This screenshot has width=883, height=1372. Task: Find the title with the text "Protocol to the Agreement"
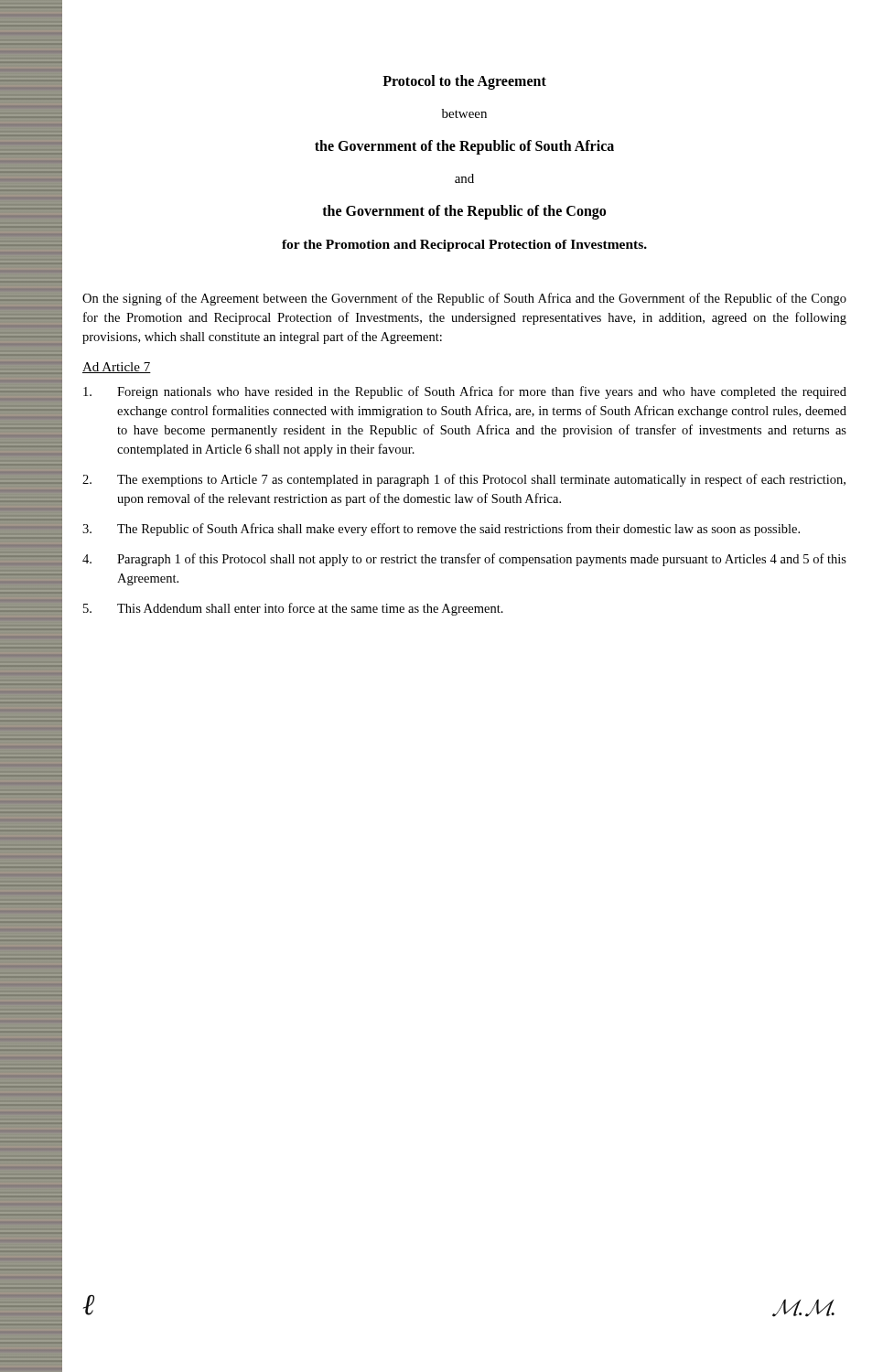[x=464, y=81]
